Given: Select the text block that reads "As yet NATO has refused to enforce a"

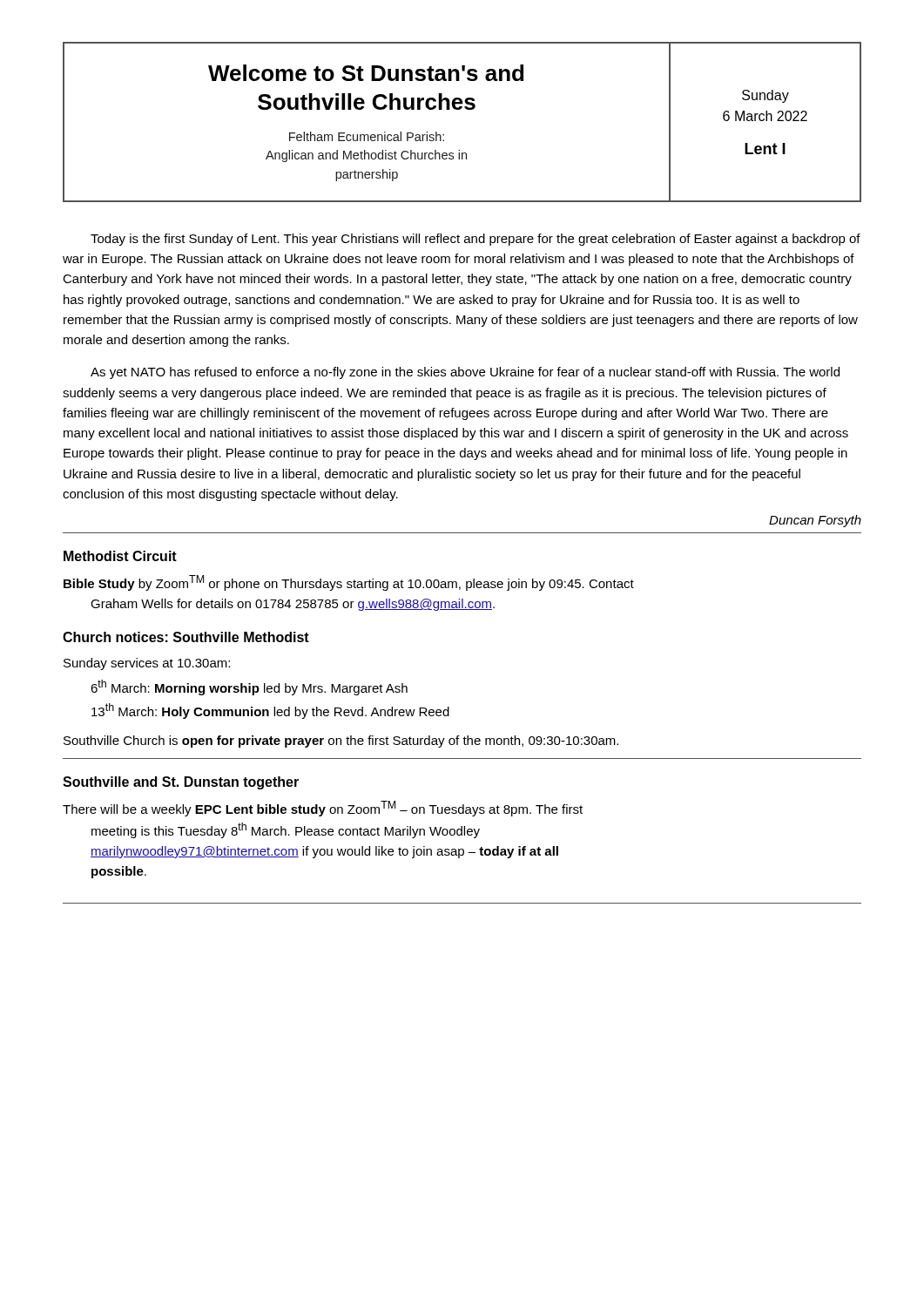Looking at the screenshot, I should pos(456,433).
